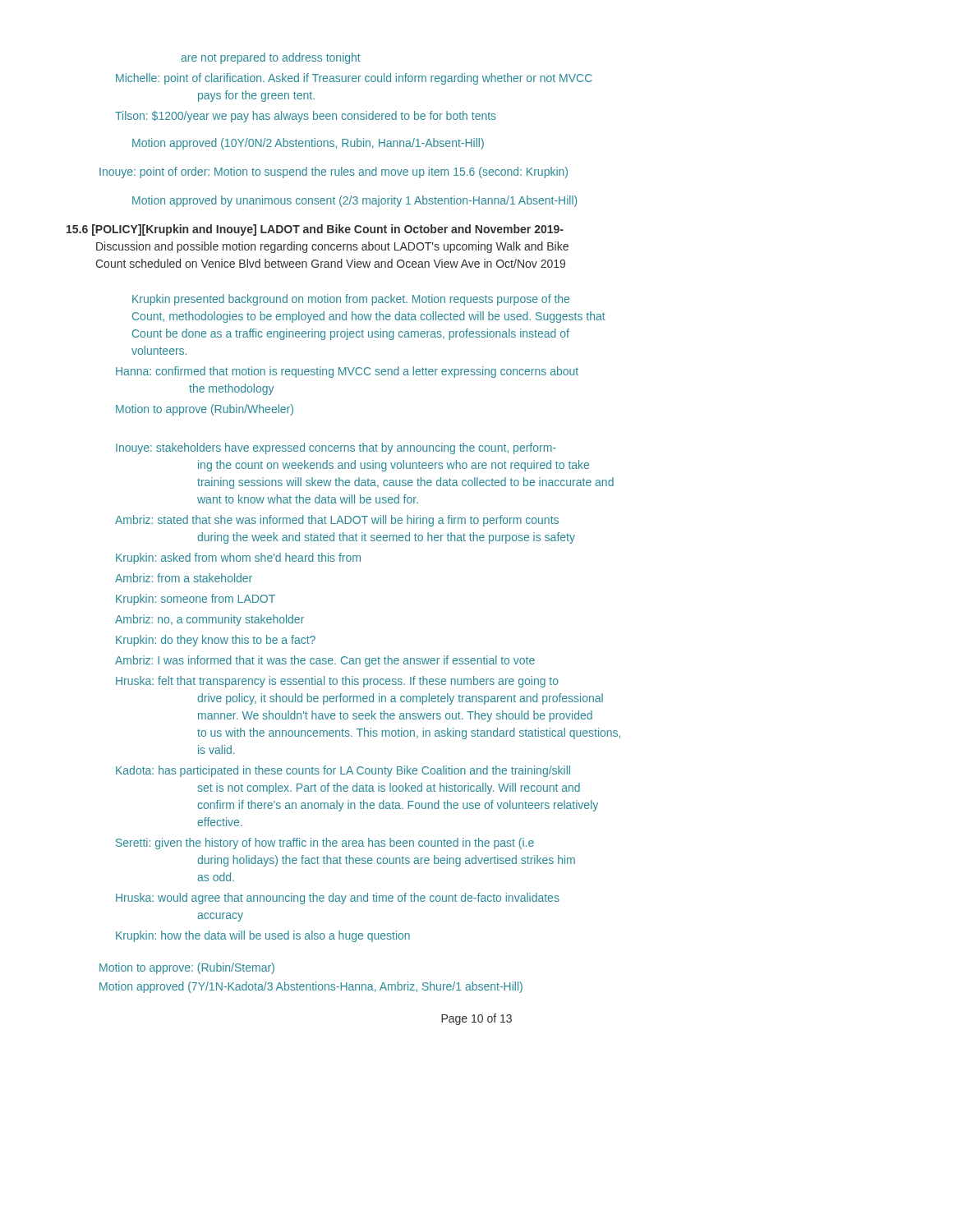
Task: Locate the list item that reads "Krupkin: how the data will be"
Action: pos(263,936)
